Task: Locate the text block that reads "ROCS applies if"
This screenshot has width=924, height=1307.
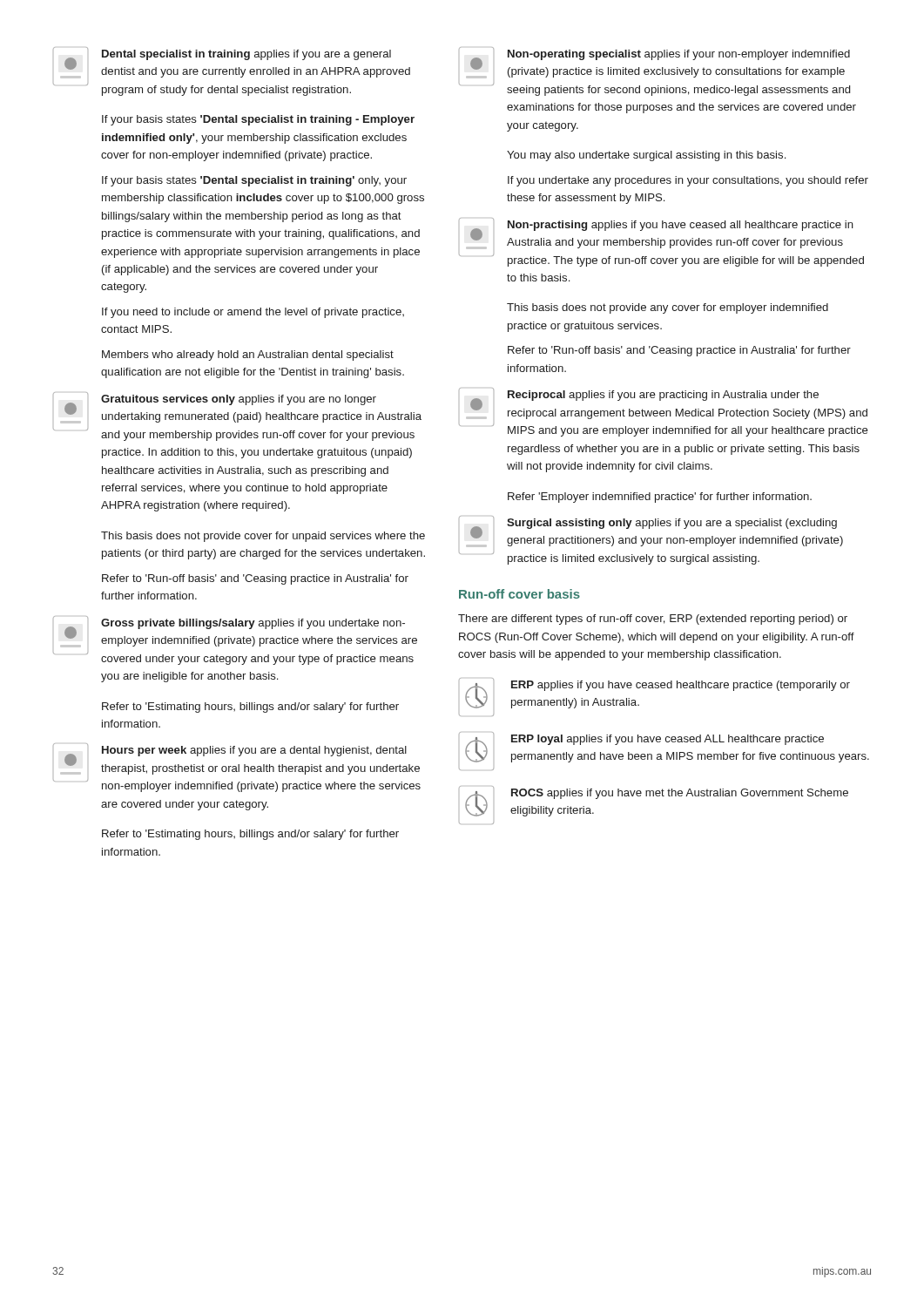Action: click(665, 806)
